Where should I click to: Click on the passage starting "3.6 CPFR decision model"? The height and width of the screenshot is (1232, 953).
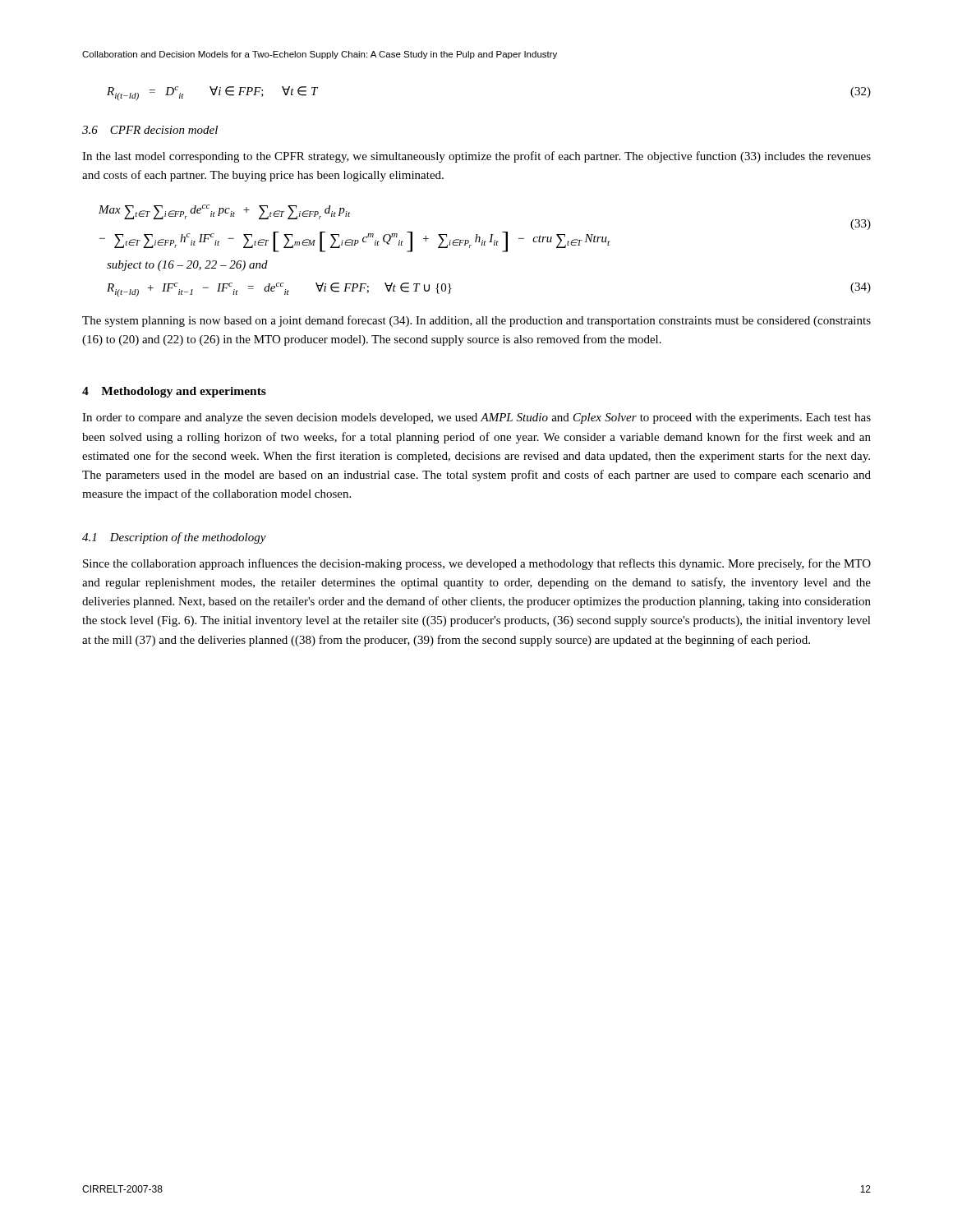click(x=150, y=130)
